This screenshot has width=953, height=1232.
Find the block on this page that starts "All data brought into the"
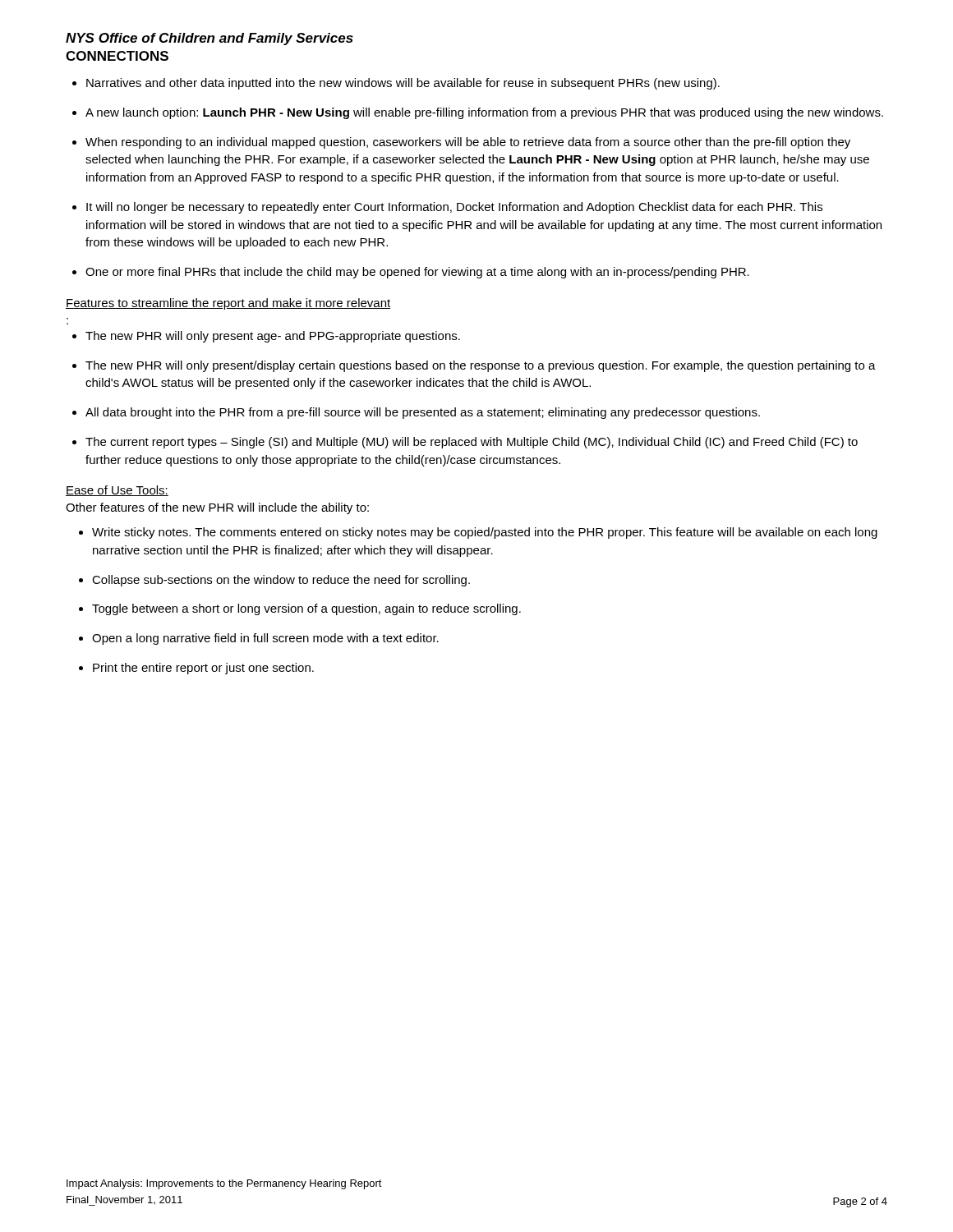pos(486,412)
